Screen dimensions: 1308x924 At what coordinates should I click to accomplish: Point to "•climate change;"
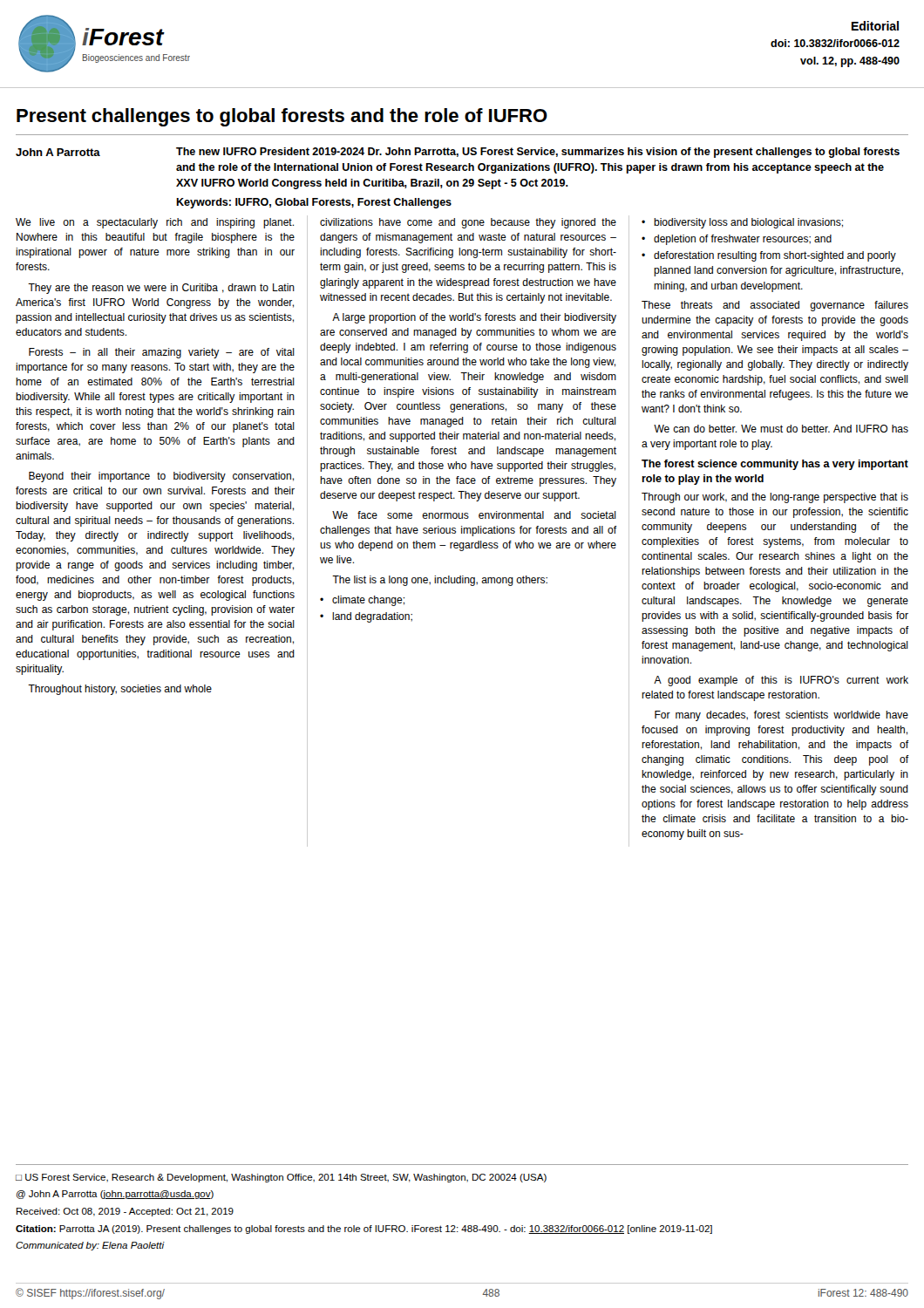[363, 601]
